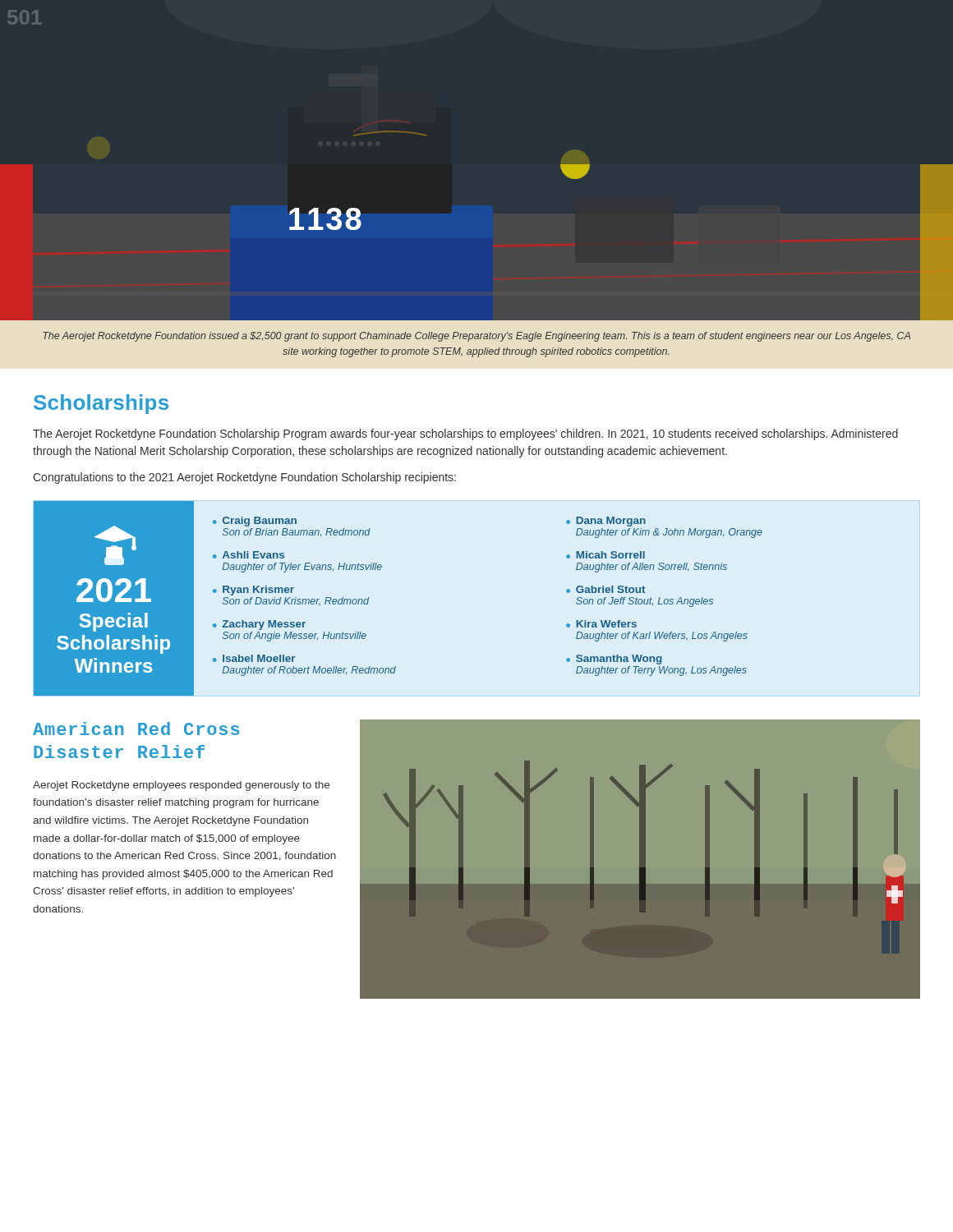The width and height of the screenshot is (953, 1232).
Task: Click on the list item containing "• Micah Sorrell Daughter of Allen Sorrell,"
Action: coord(646,560)
